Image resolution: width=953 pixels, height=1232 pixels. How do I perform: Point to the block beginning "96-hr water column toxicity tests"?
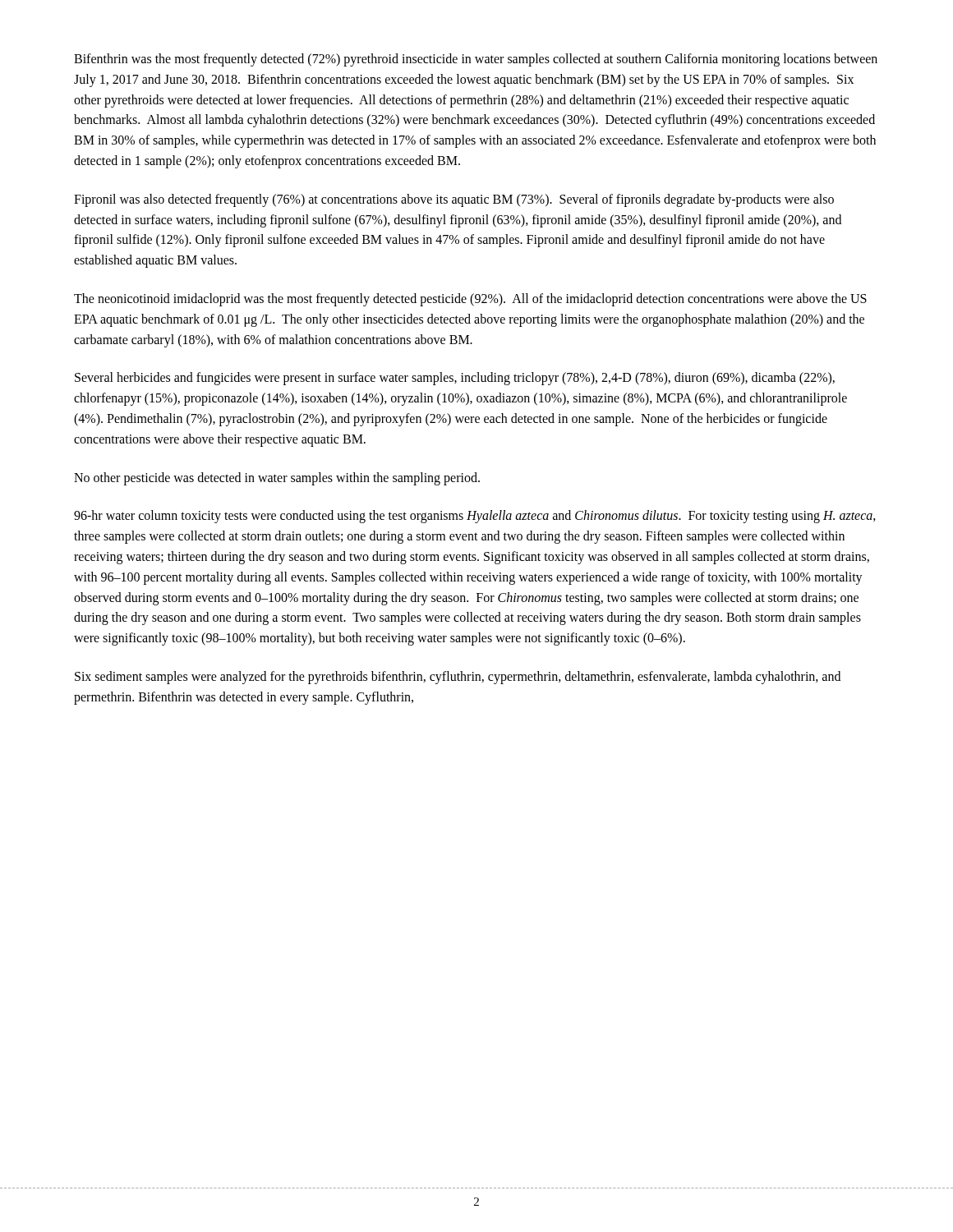click(x=475, y=577)
